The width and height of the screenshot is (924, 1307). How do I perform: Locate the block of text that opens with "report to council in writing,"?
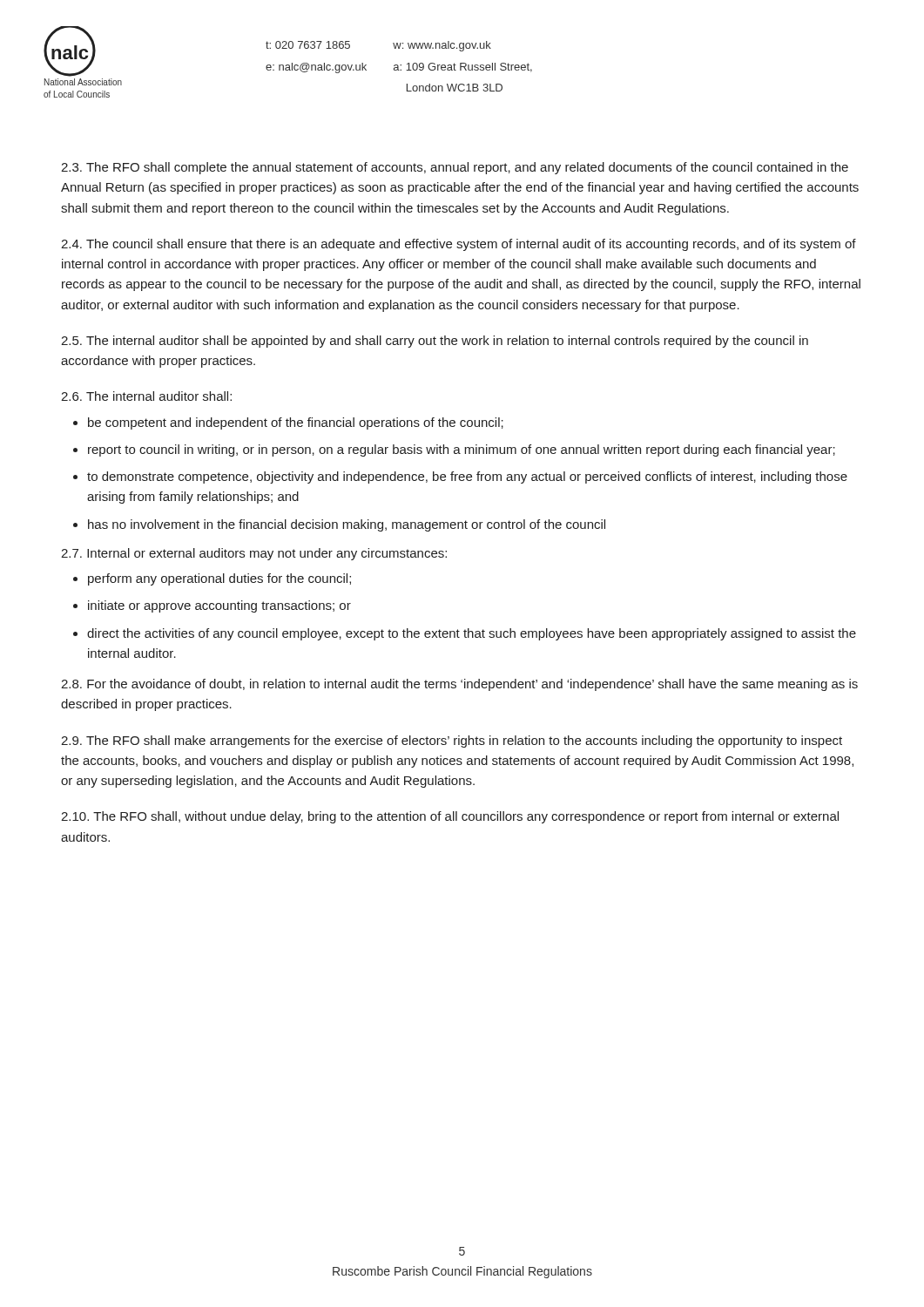pos(461,449)
